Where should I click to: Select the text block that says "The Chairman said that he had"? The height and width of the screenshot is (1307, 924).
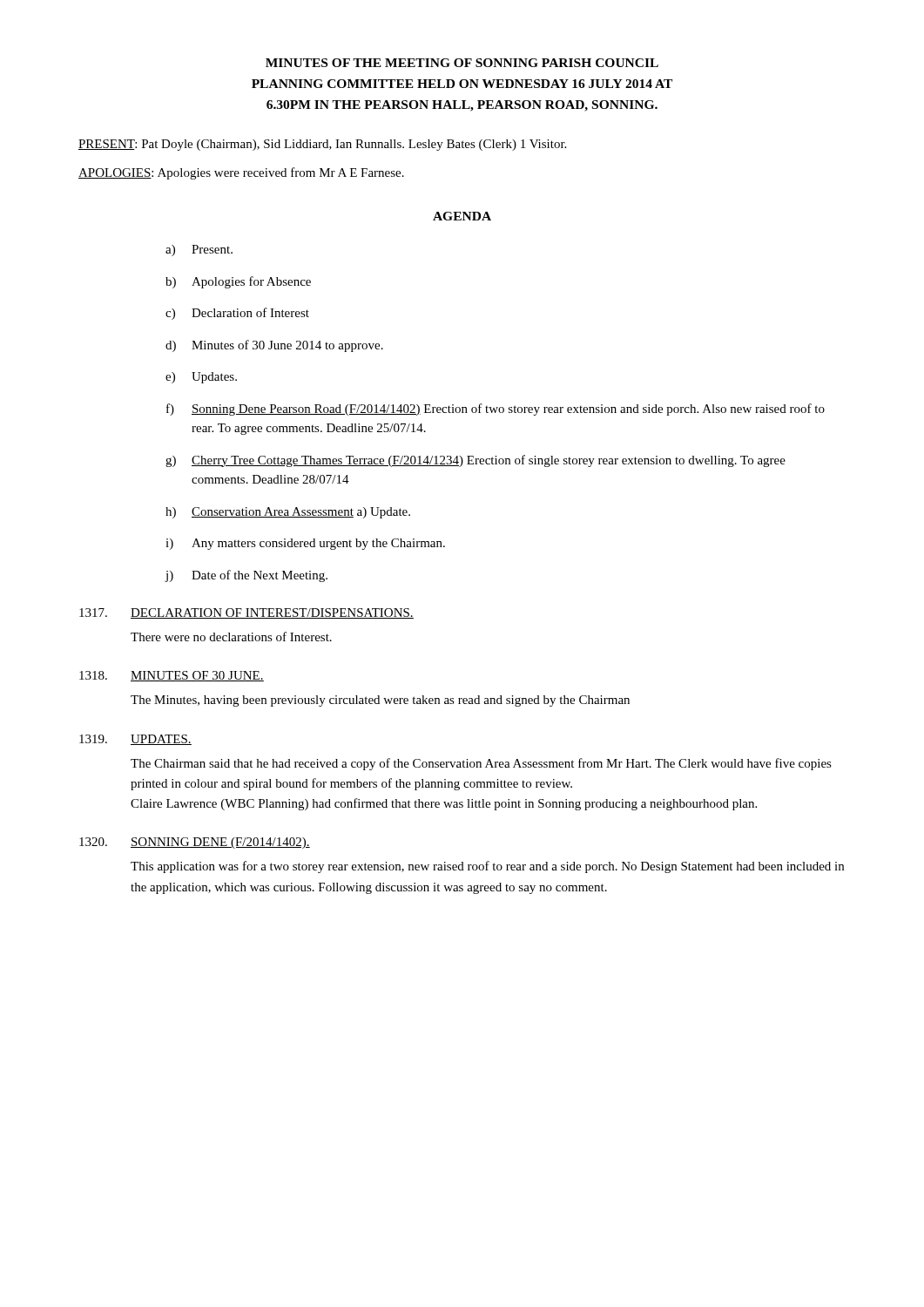(x=481, y=783)
